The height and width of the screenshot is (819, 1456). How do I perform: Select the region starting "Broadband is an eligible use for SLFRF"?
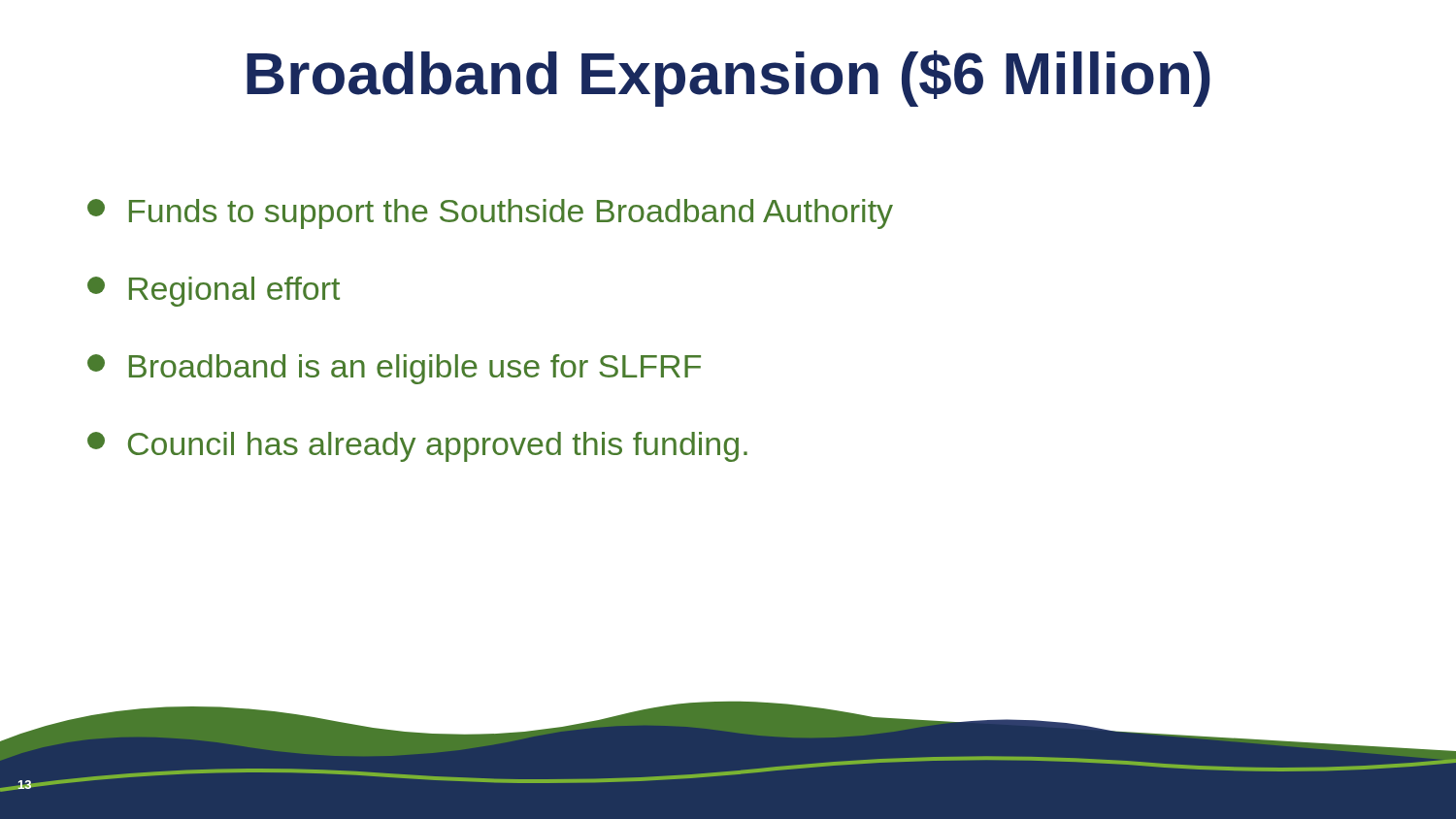(x=395, y=366)
